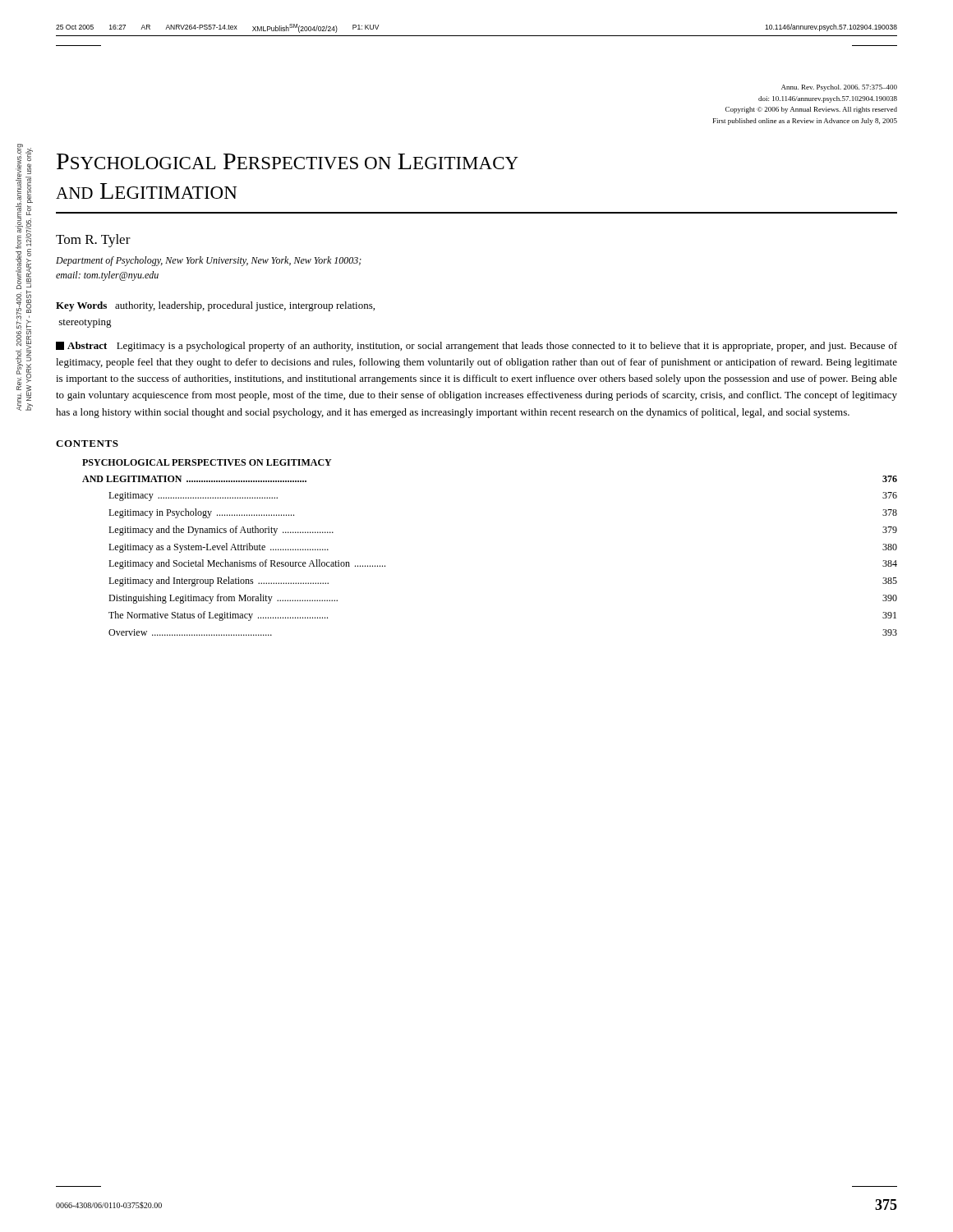Point to "AND LEGITIMATION"

(175, 478)
